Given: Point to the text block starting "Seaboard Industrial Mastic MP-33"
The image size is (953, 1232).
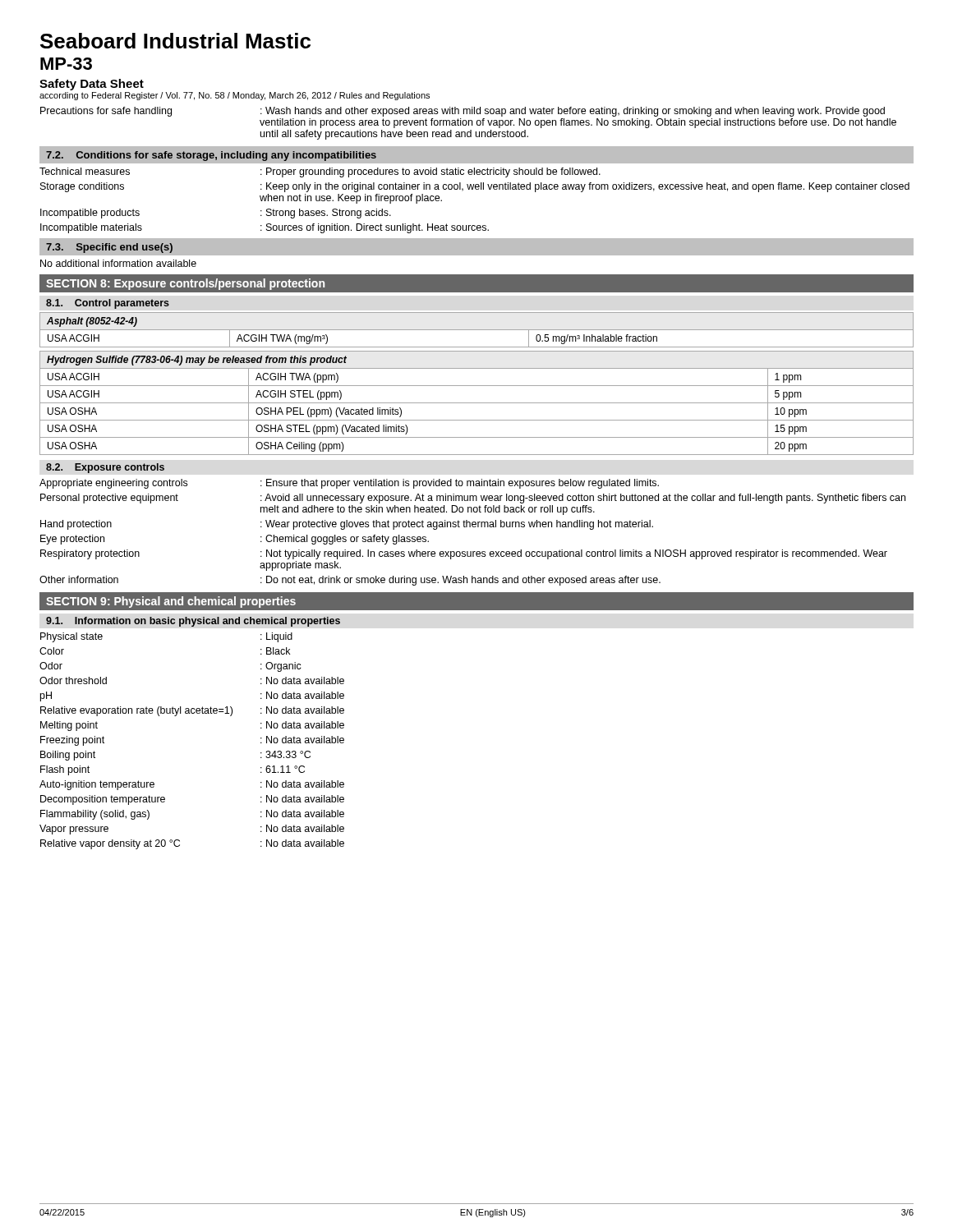Looking at the screenshot, I should pyautogui.click(x=175, y=41).
